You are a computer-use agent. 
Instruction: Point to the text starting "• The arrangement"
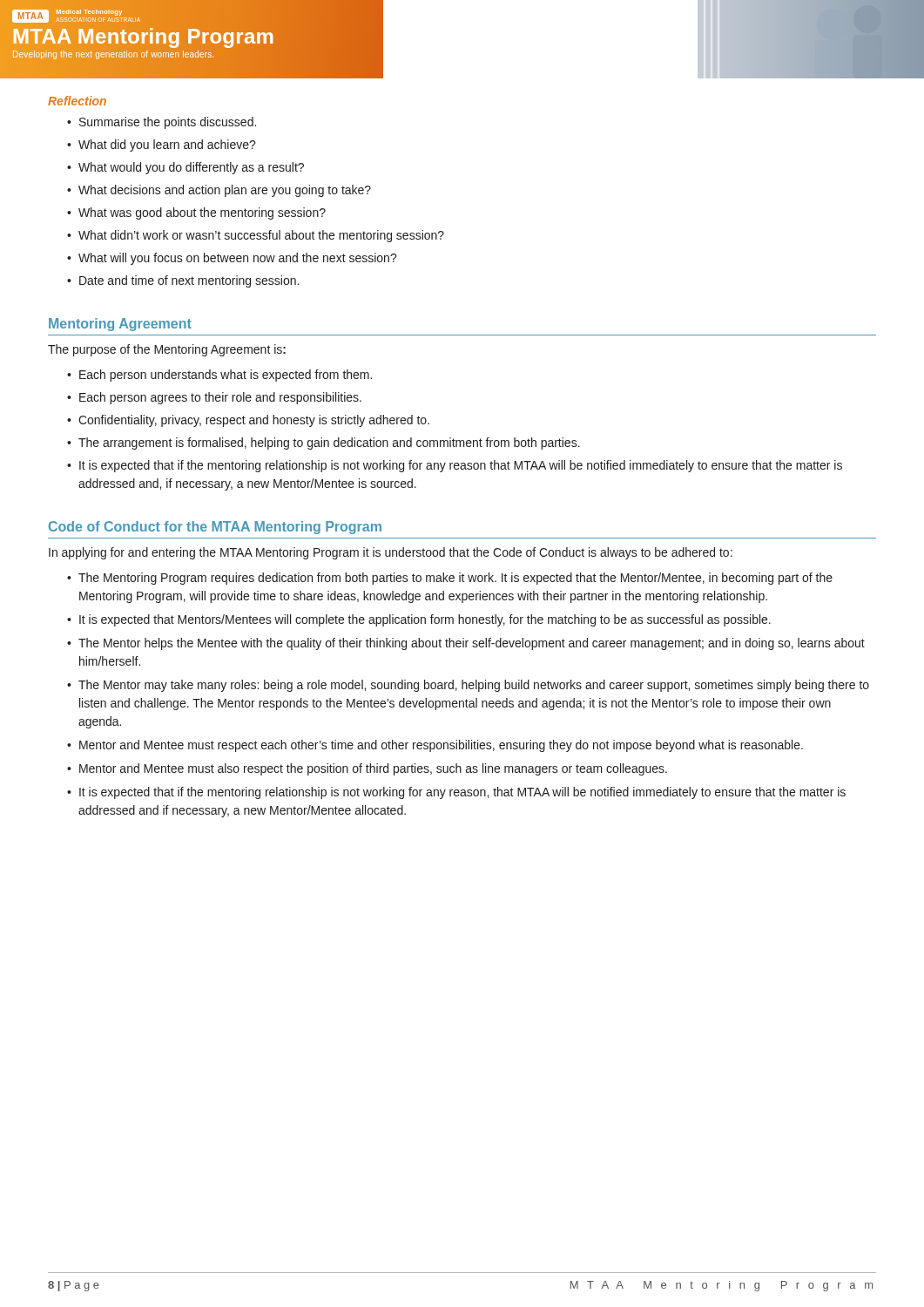click(x=324, y=443)
